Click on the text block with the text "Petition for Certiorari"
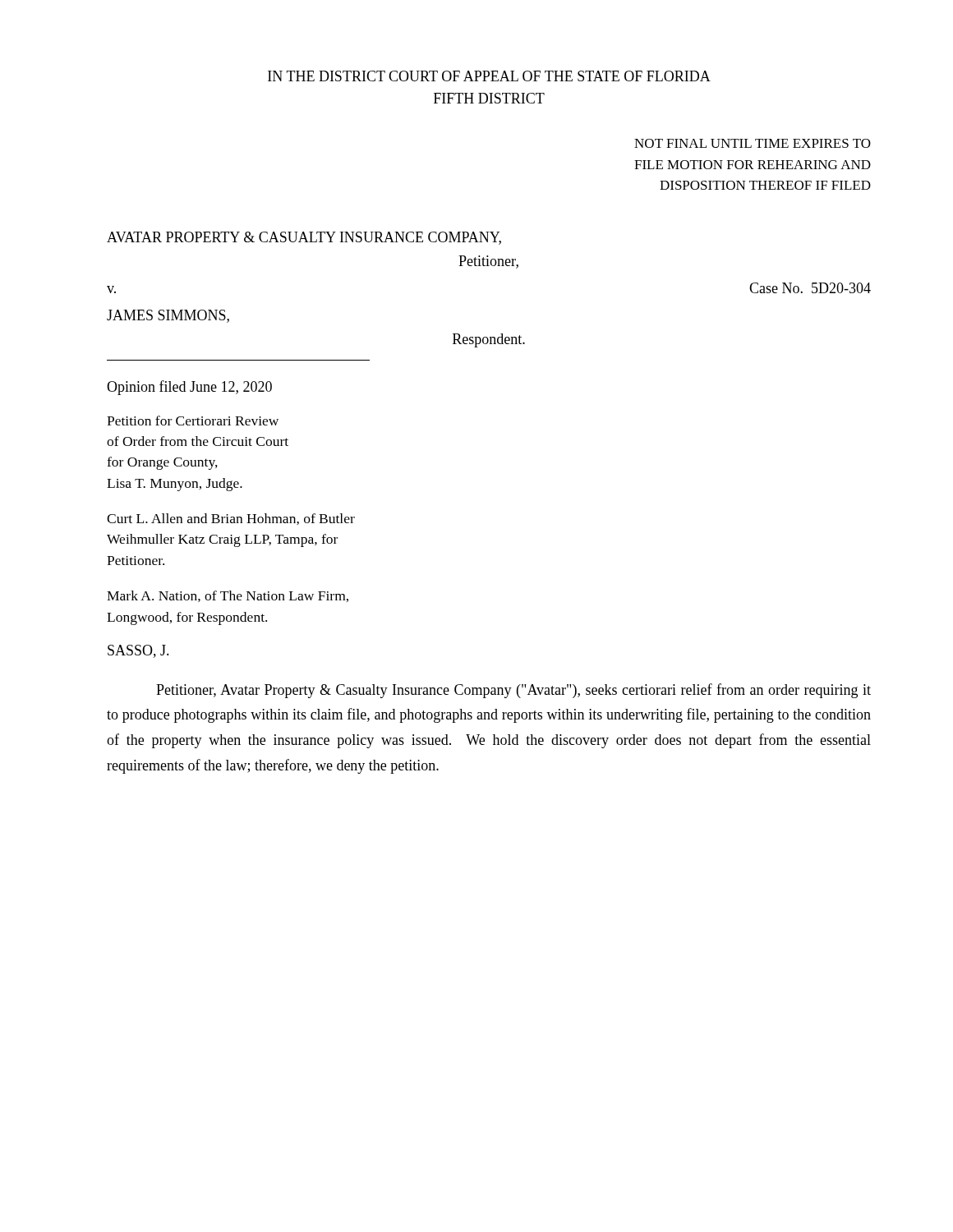 coord(193,421)
